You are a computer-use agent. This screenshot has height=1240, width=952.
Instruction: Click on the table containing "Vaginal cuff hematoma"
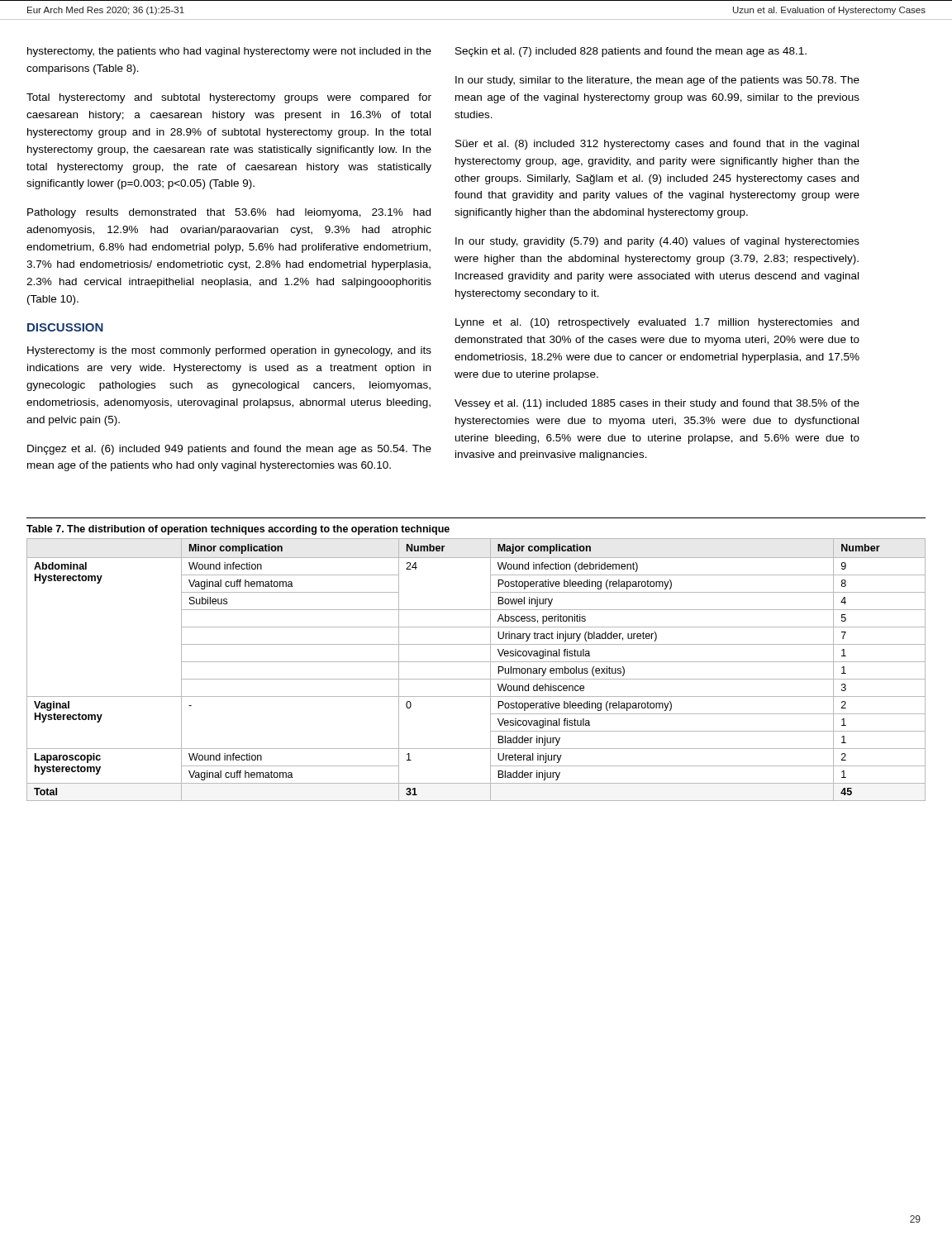point(476,670)
